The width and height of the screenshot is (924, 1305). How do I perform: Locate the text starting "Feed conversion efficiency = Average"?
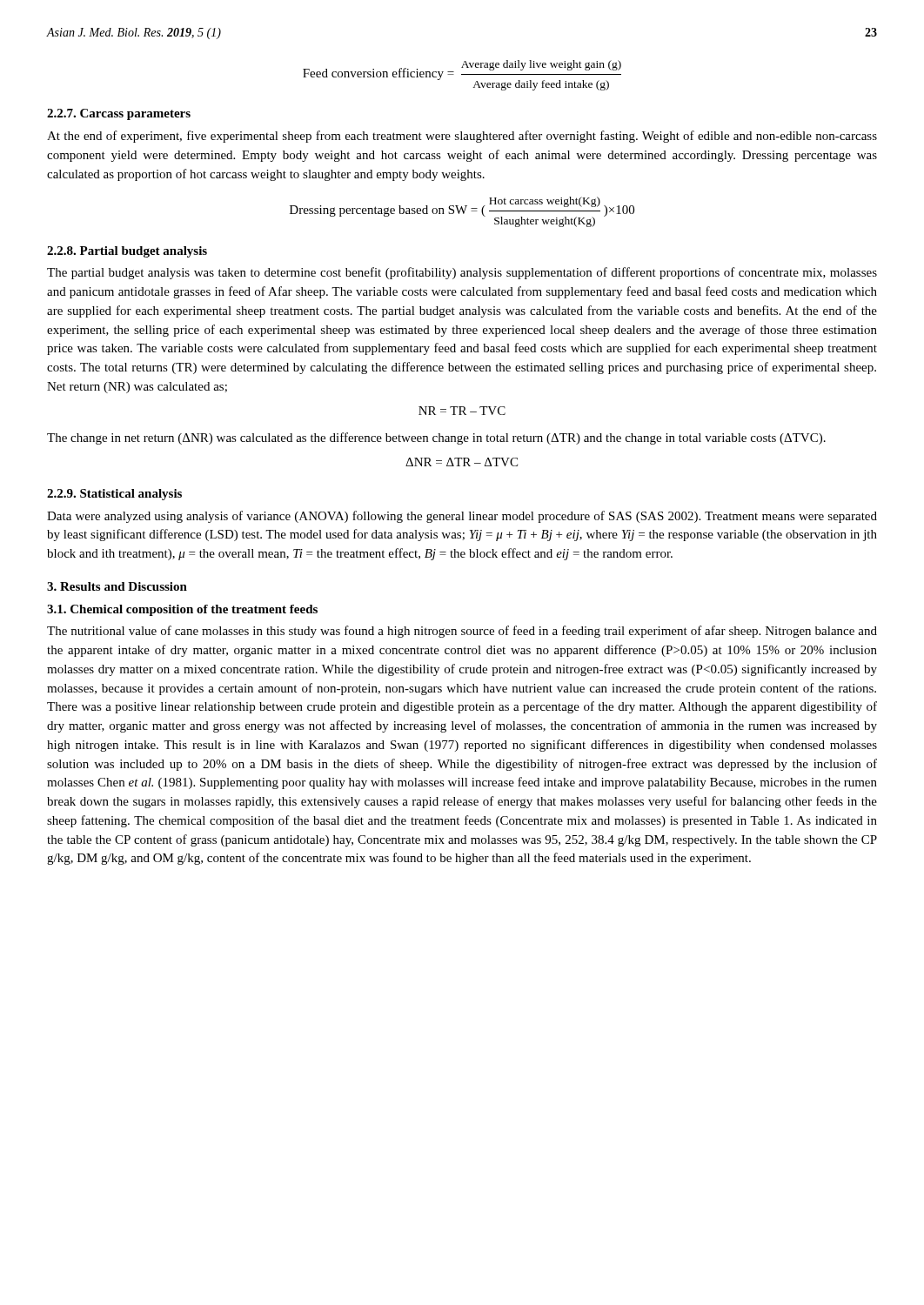(x=462, y=74)
